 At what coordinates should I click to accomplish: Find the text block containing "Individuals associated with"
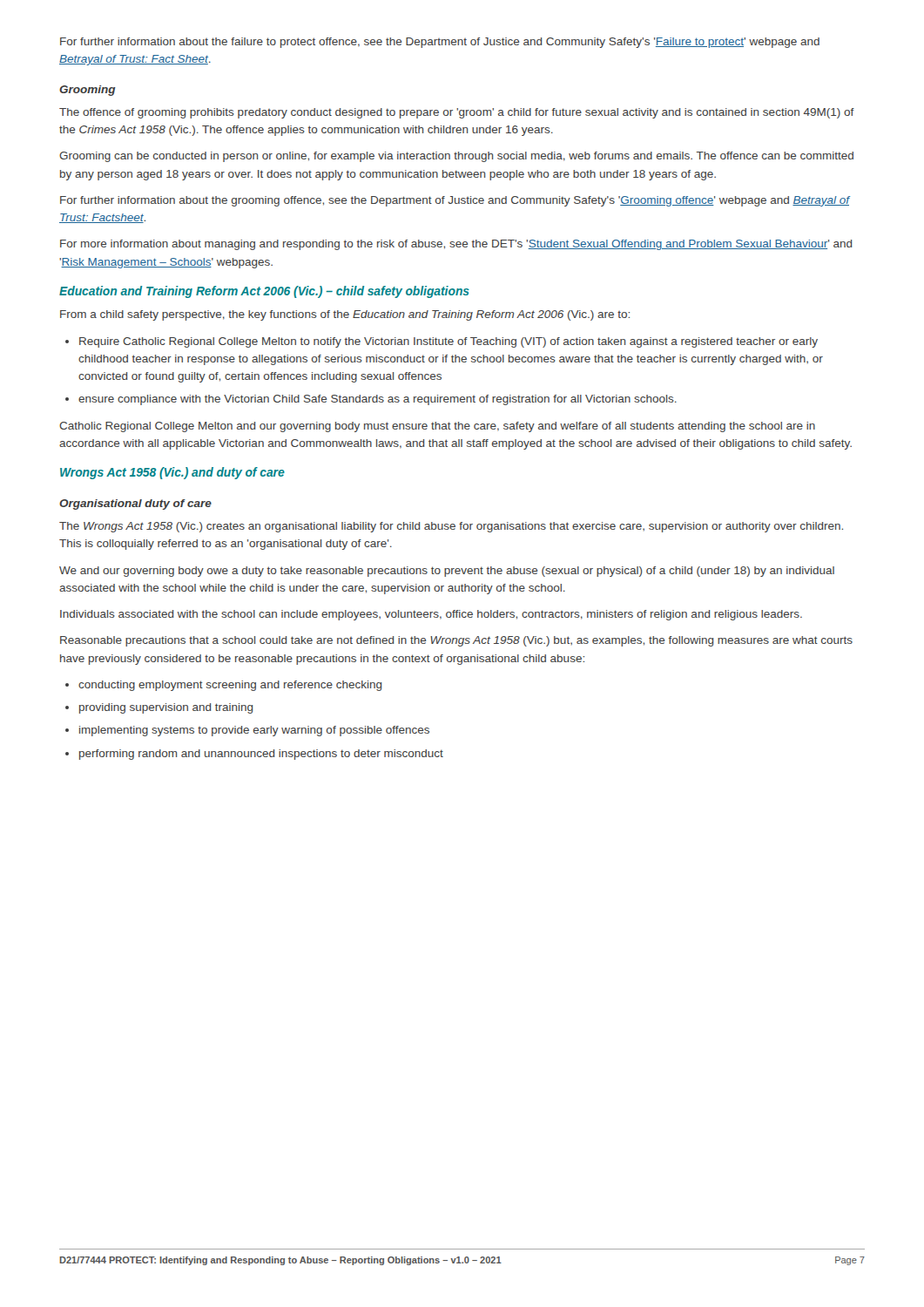[462, 614]
